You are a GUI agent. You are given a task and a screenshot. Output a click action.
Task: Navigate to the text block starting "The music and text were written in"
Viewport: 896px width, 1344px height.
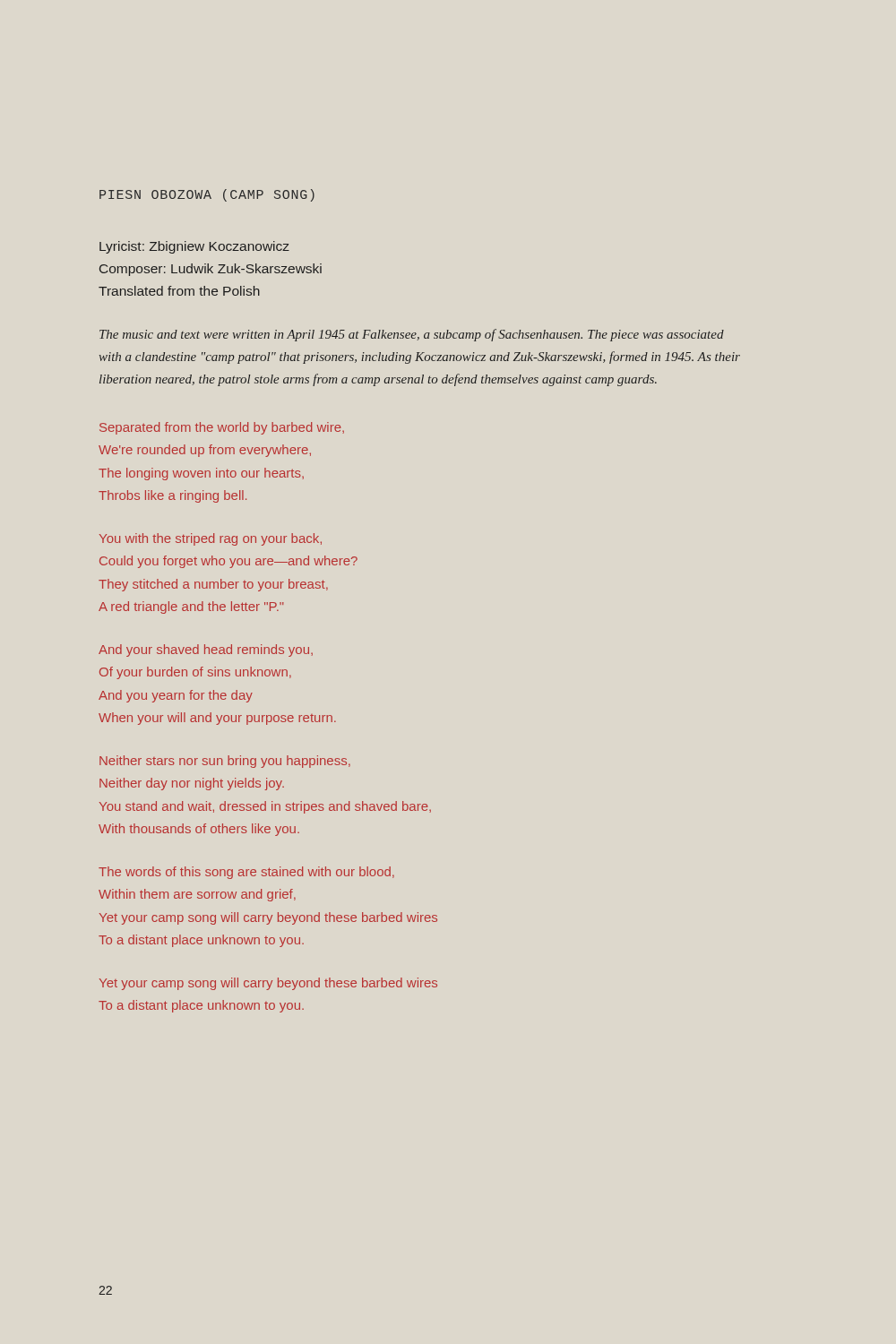click(x=419, y=357)
